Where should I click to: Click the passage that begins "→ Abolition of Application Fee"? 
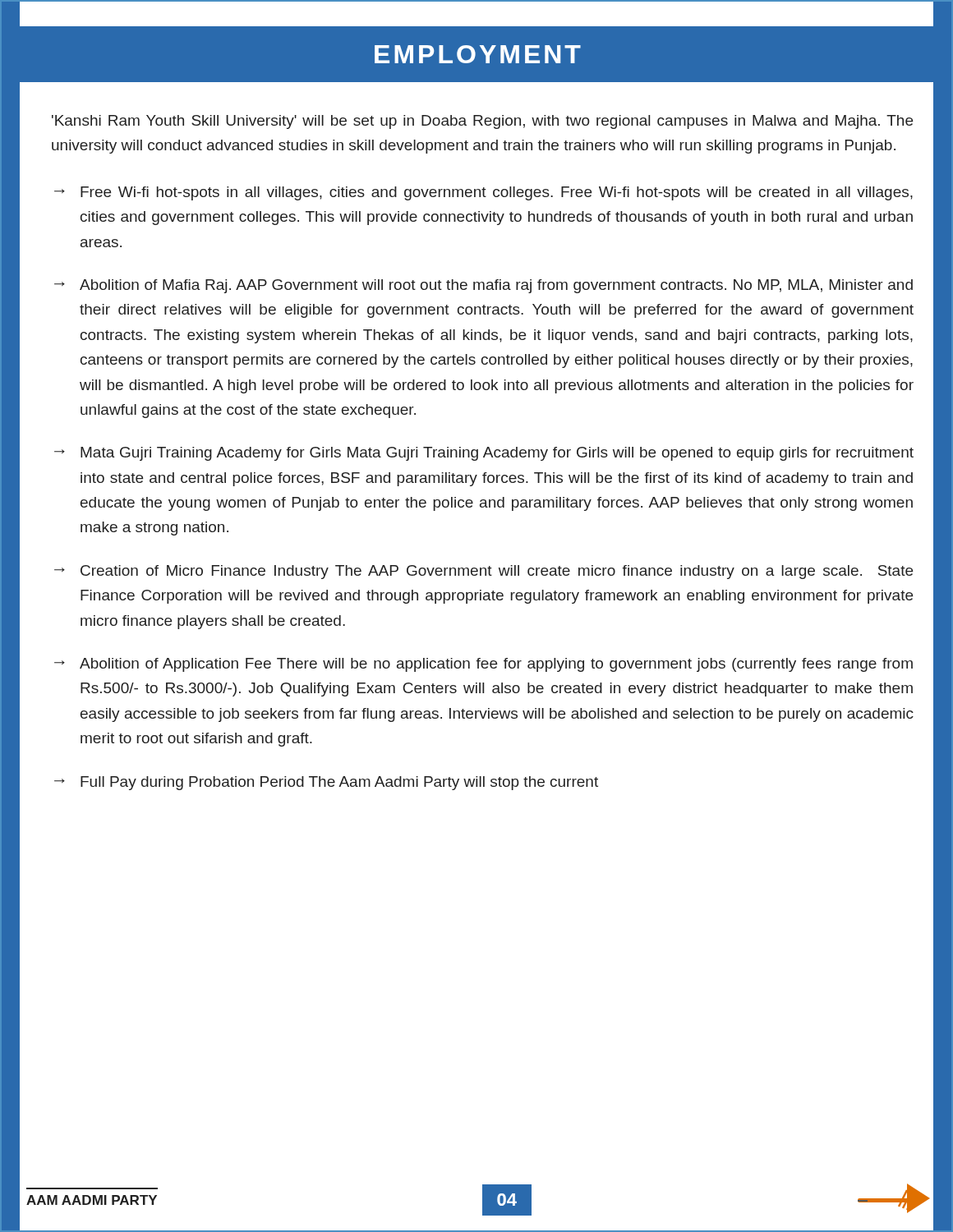tap(482, 701)
